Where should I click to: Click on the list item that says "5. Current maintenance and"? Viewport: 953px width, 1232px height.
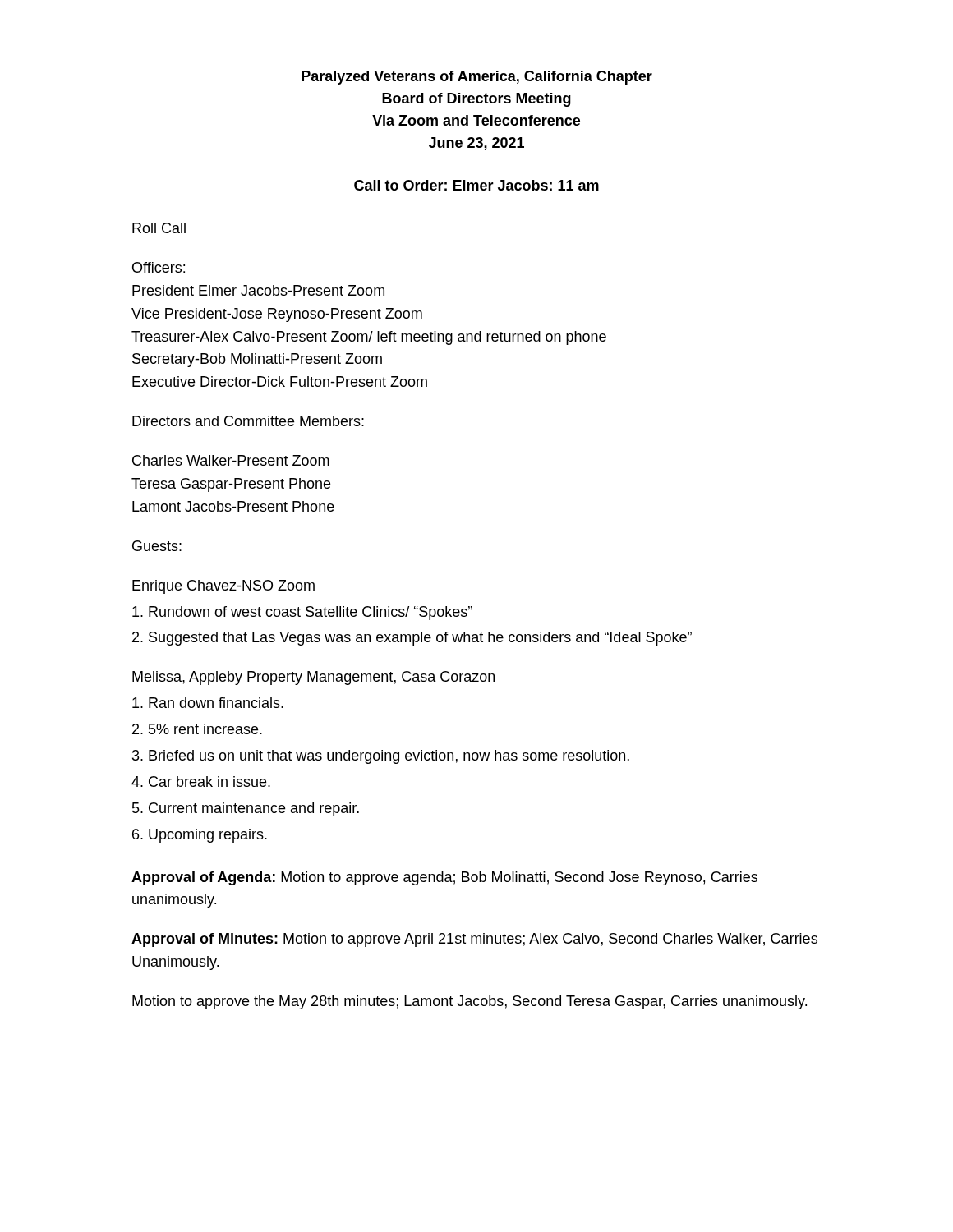(246, 808)
